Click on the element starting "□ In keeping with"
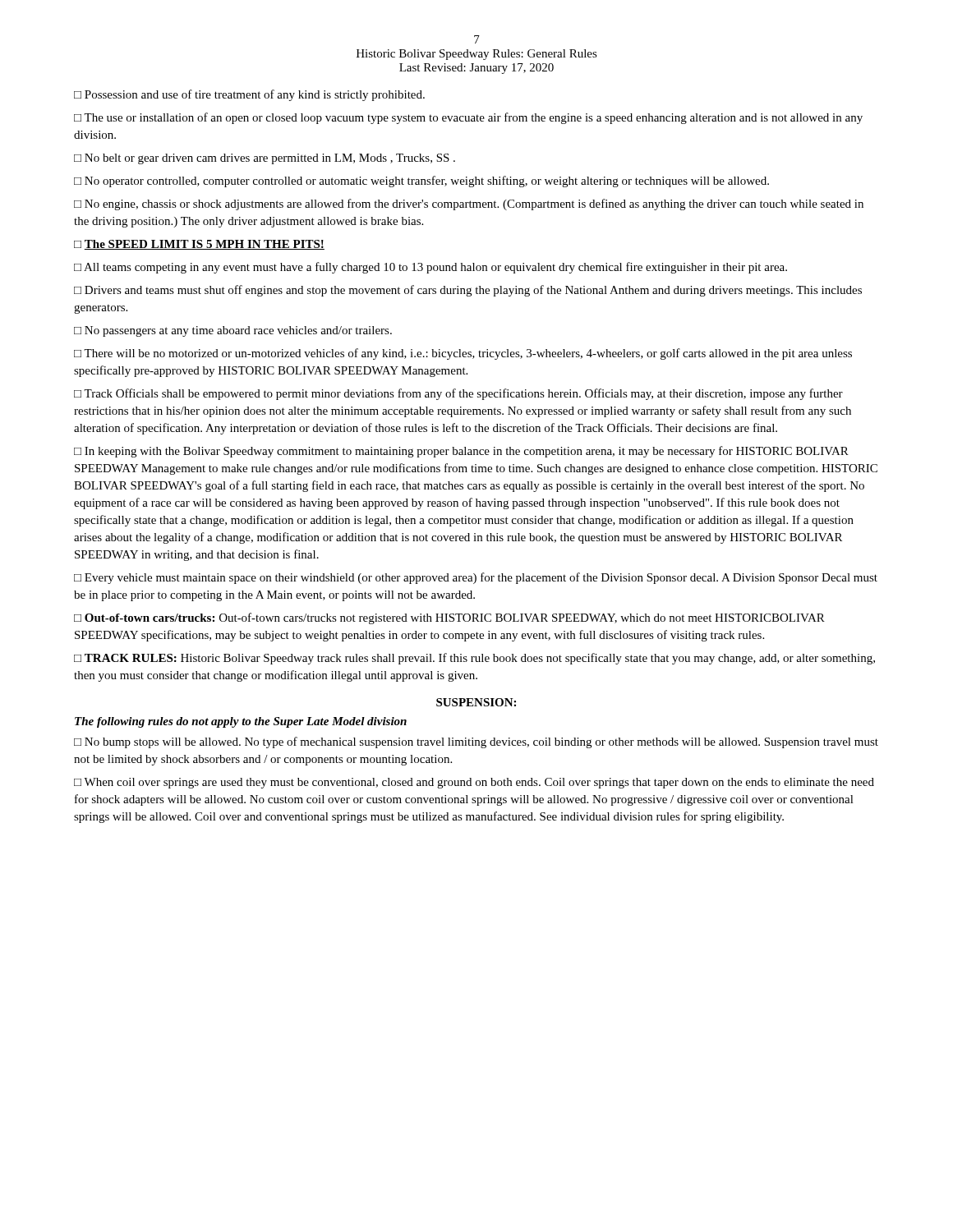953x1232 pixels. coord(476,503)
